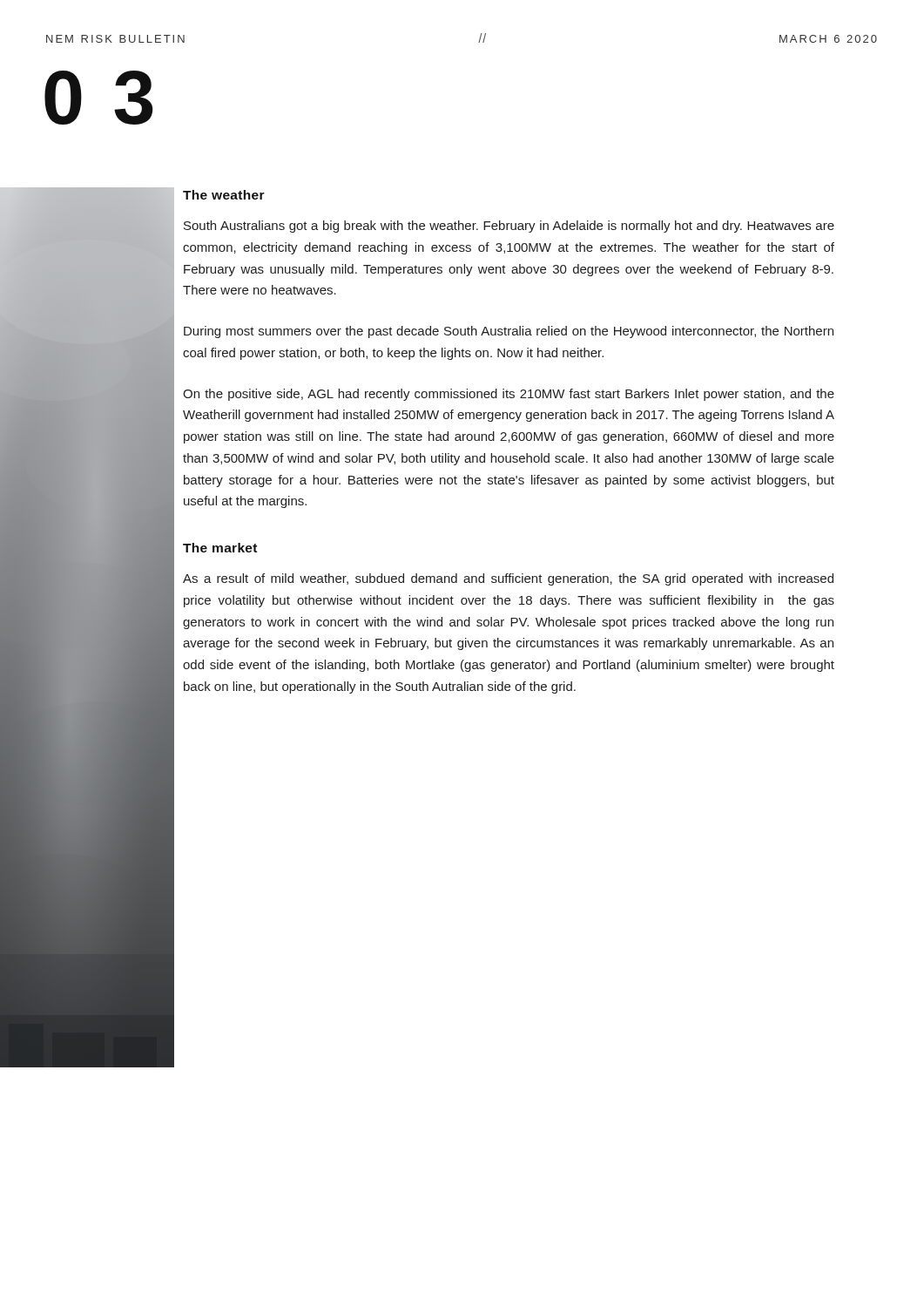
Task: Locate the text block that reads "South Australians got a big break with the"
Action: [509, 258]
